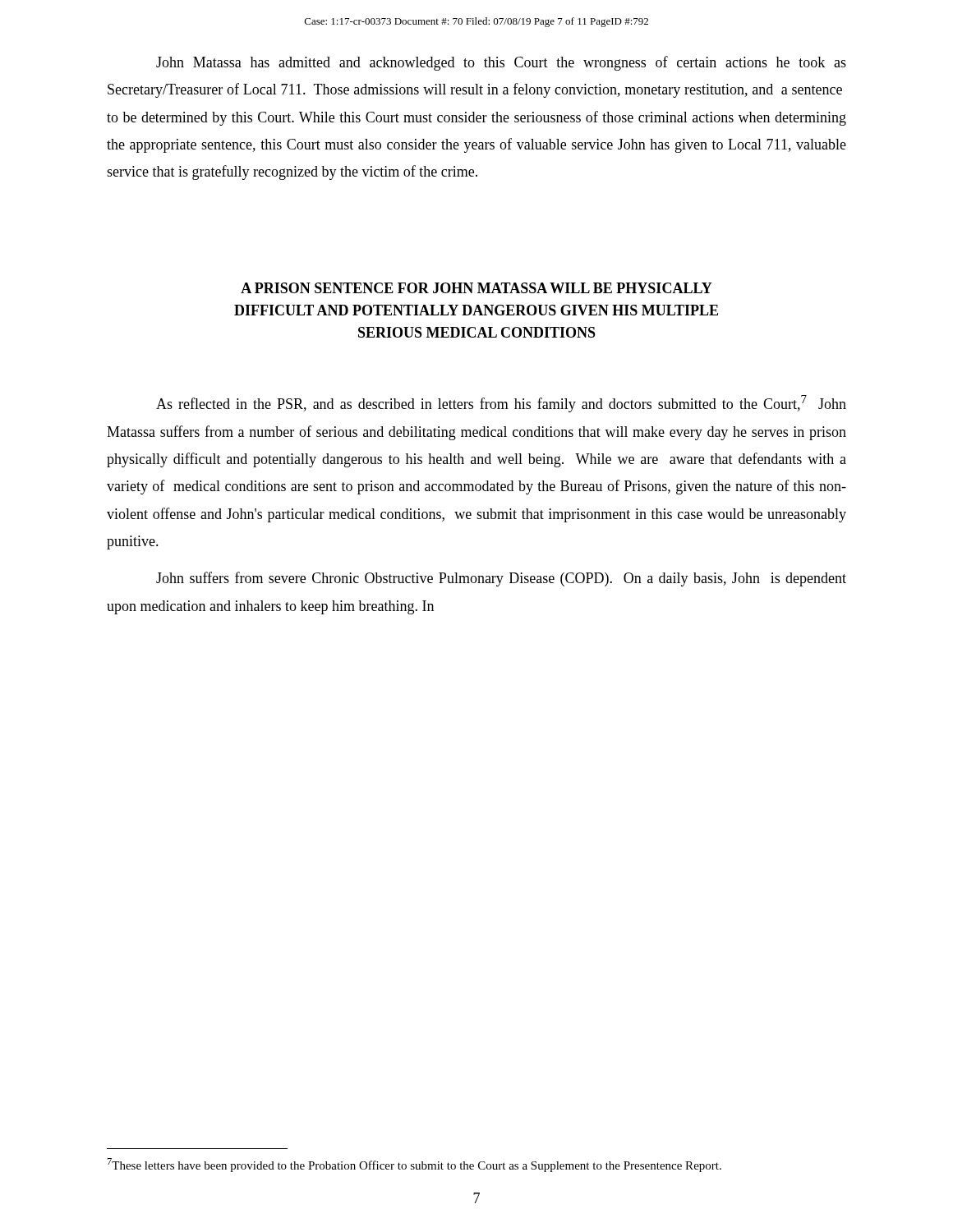The width and height of the screenshot is (953, 1232).
Task: Click on the element starting "7These letters have"
Action: coord(476,1161)
